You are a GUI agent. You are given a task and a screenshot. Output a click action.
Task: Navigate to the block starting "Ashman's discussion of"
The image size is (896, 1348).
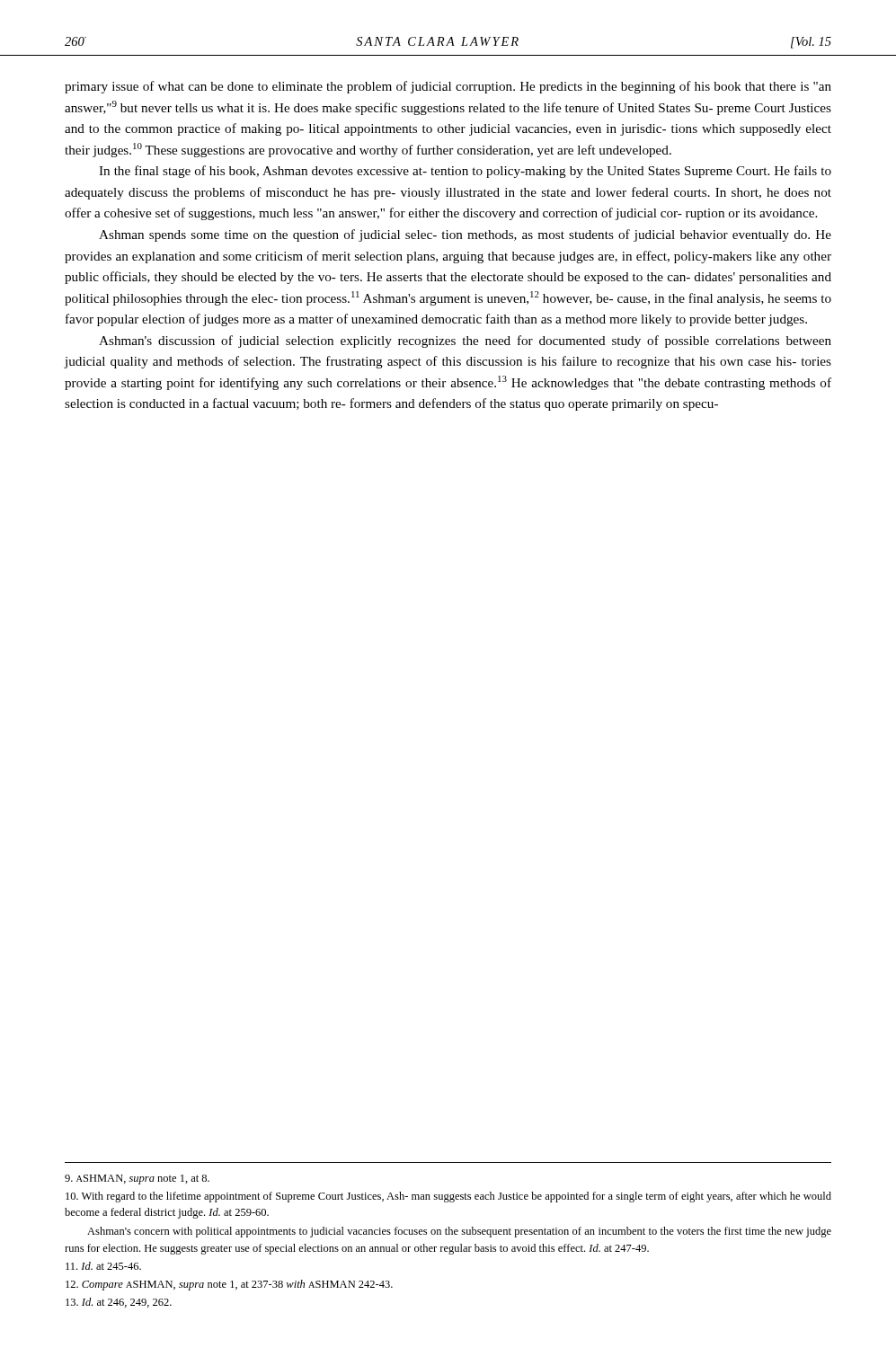tap(448, 372)
